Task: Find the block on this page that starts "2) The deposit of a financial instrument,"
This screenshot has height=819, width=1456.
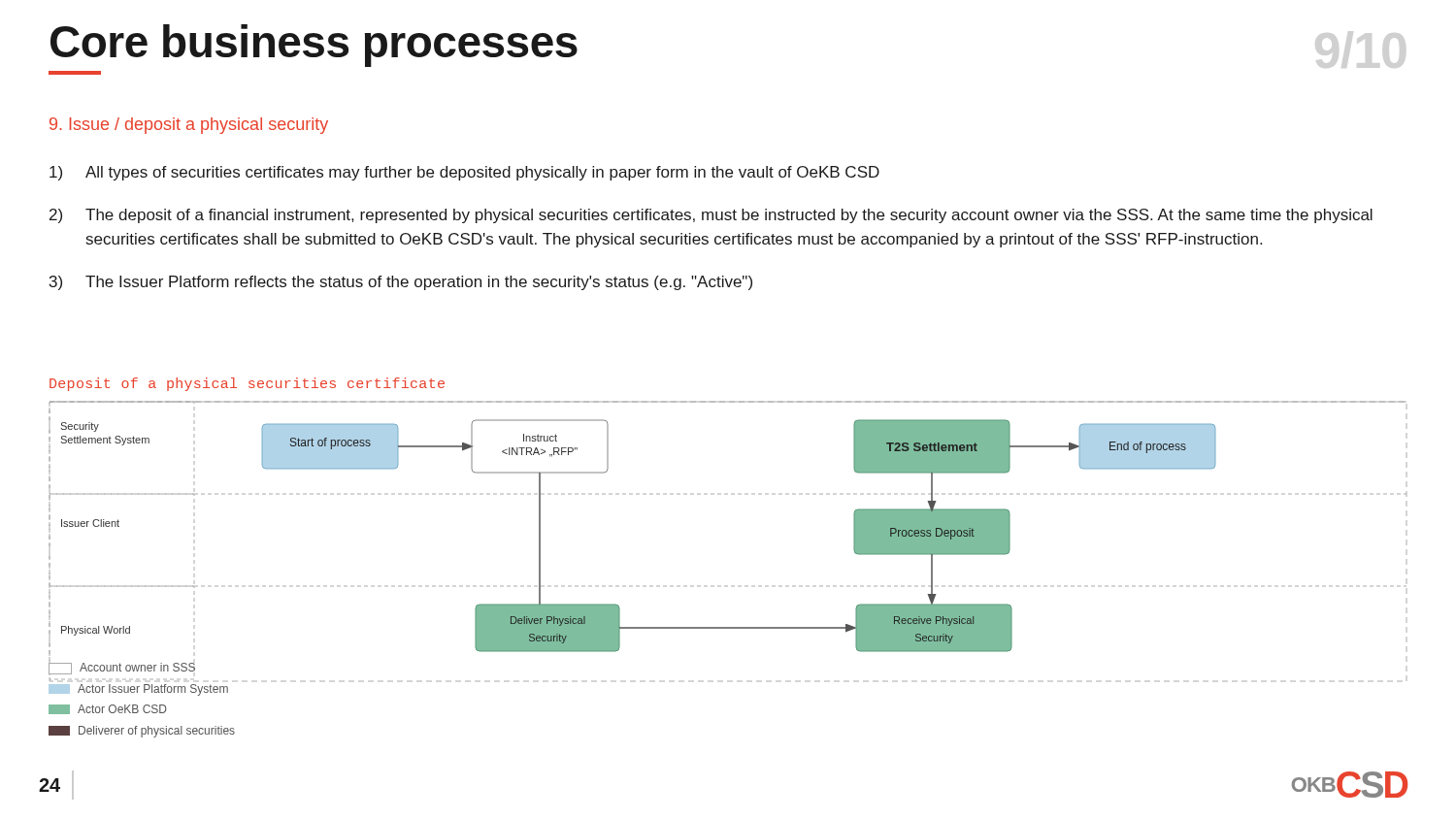Action: coord(728,227)
